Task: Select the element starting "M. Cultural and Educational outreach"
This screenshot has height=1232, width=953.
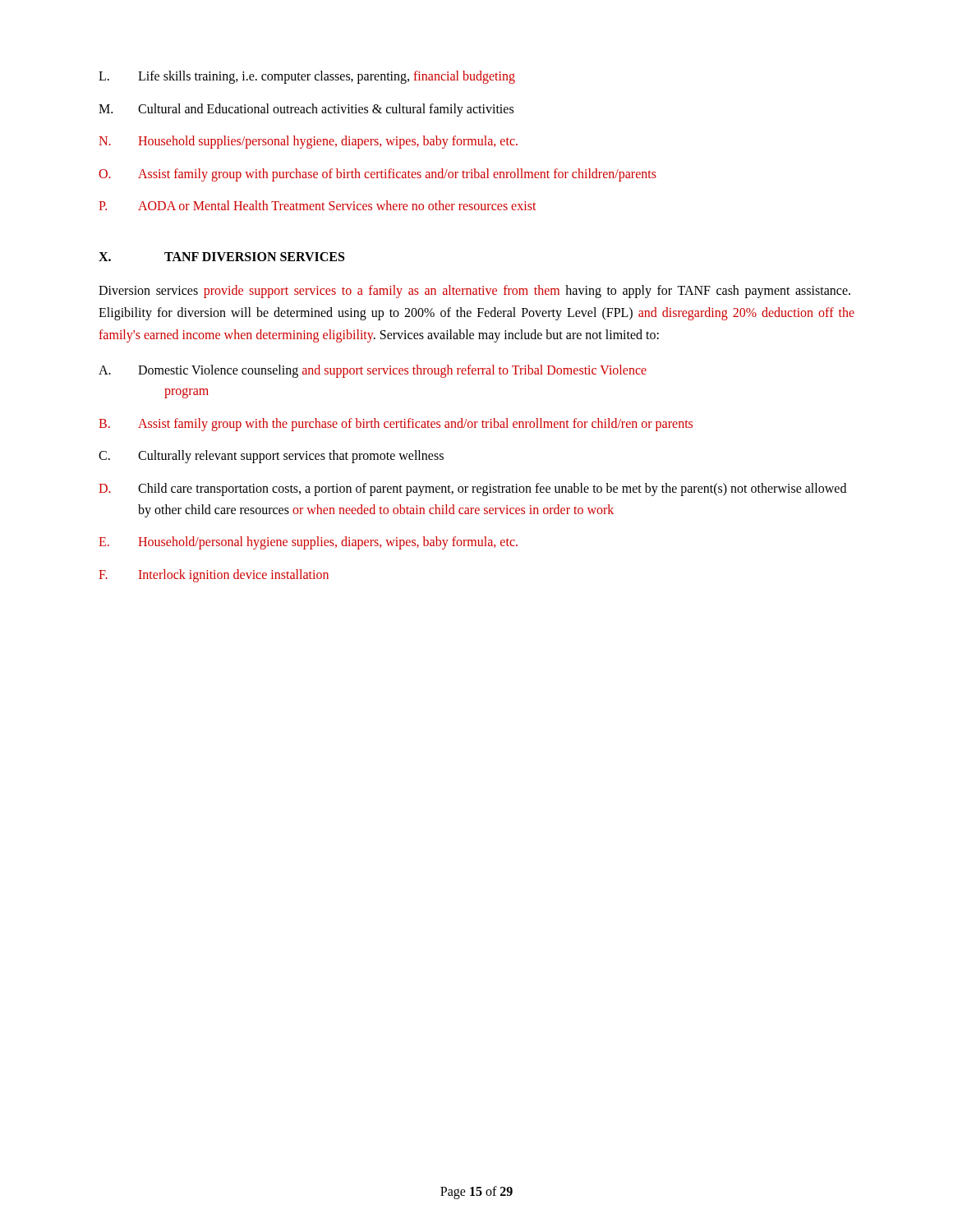Action: tap(476, 109)
